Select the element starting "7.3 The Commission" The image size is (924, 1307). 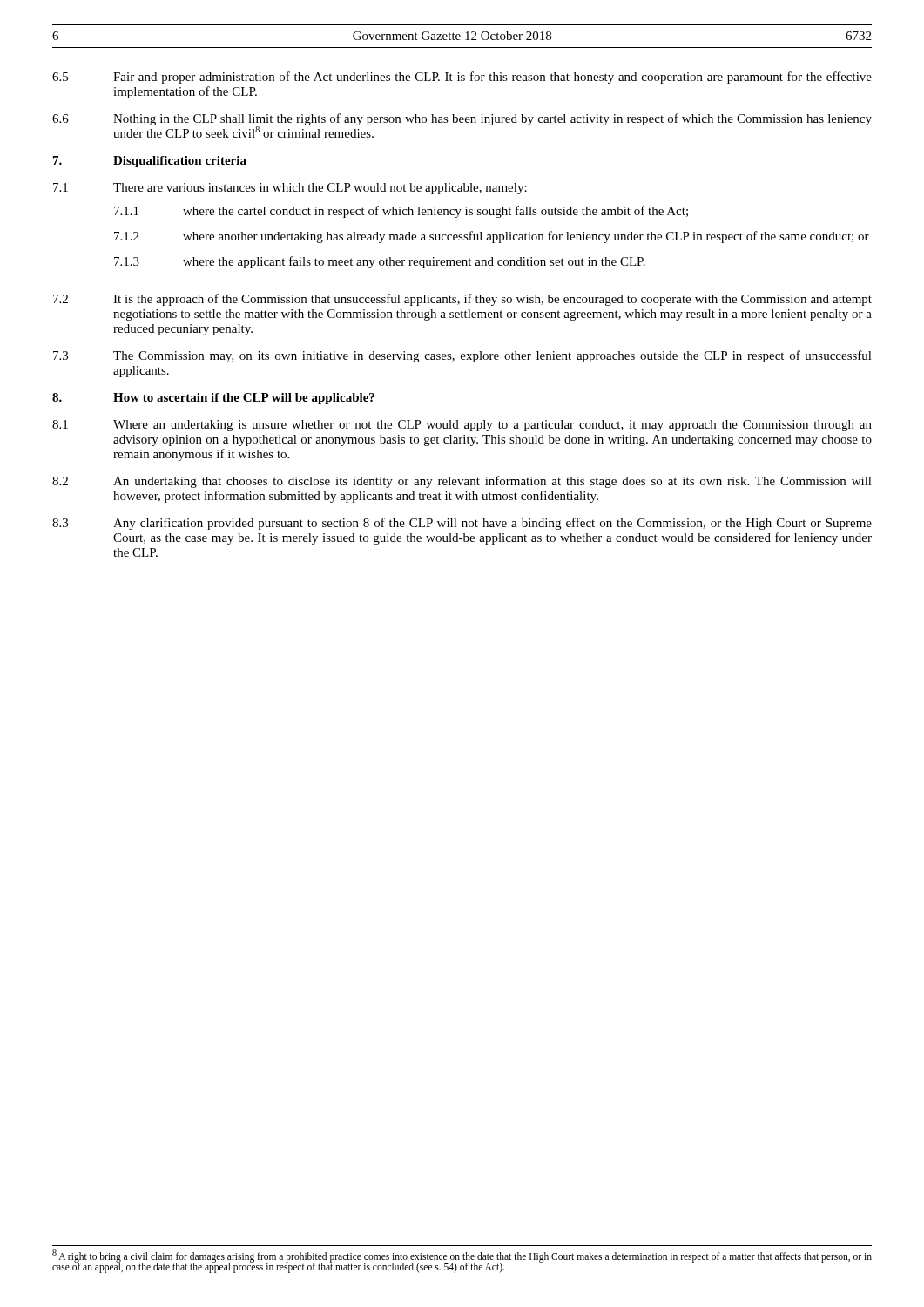click(462, 363)
